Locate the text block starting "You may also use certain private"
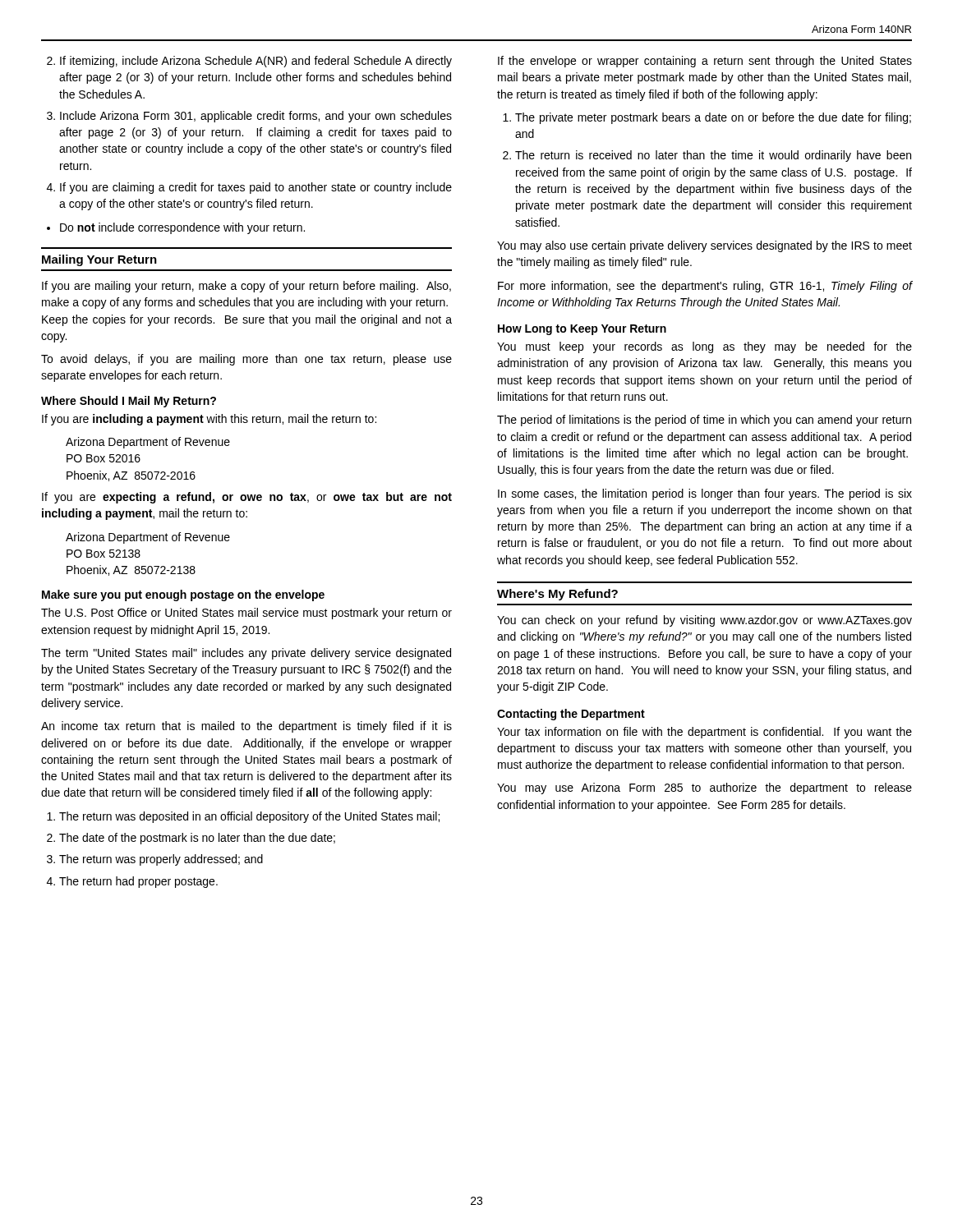Viewport: 953px width, 1232px height. pos(705,254)
